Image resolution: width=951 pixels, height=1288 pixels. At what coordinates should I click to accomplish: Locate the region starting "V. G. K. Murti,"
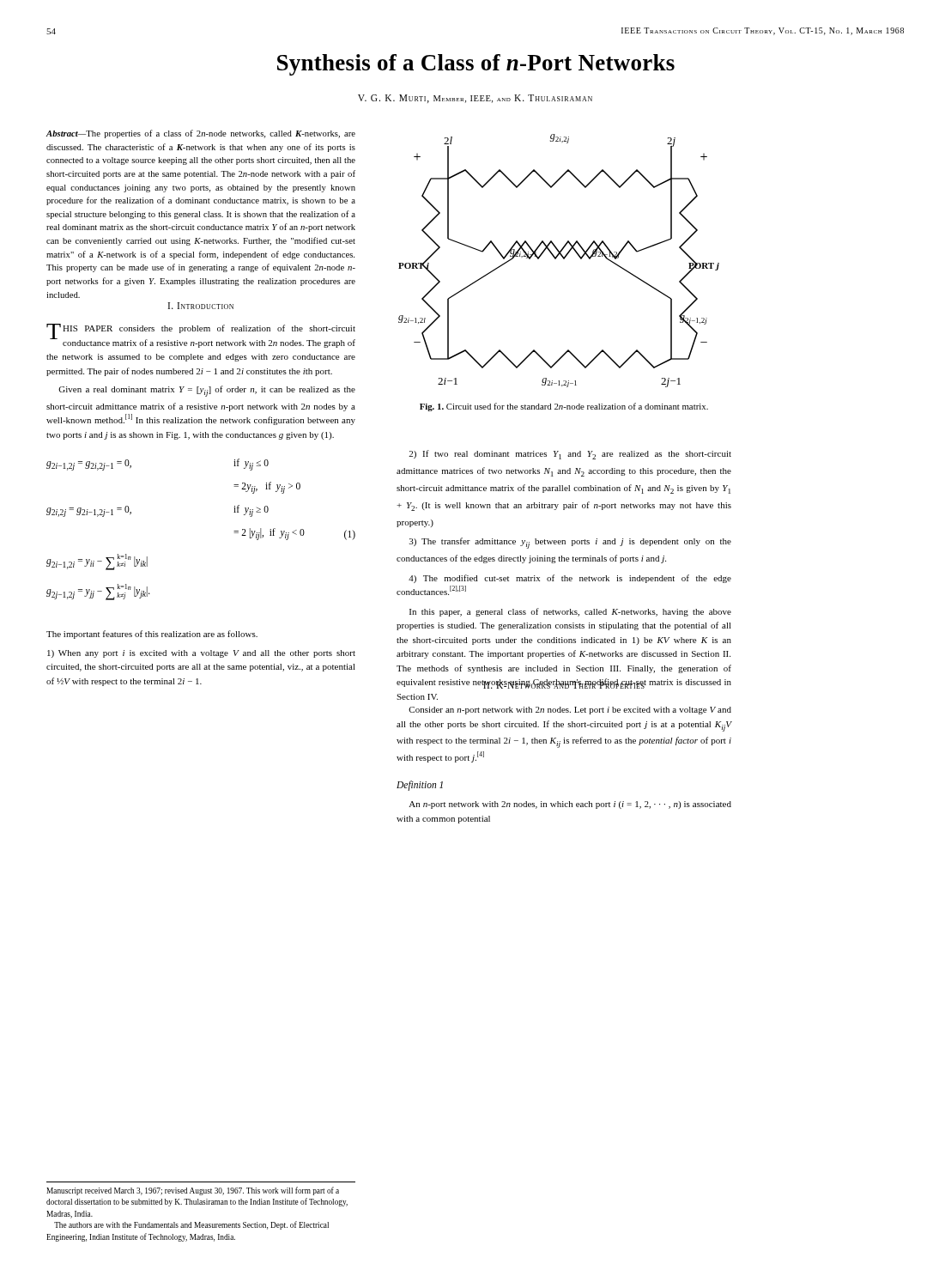(x=476, y=98)
